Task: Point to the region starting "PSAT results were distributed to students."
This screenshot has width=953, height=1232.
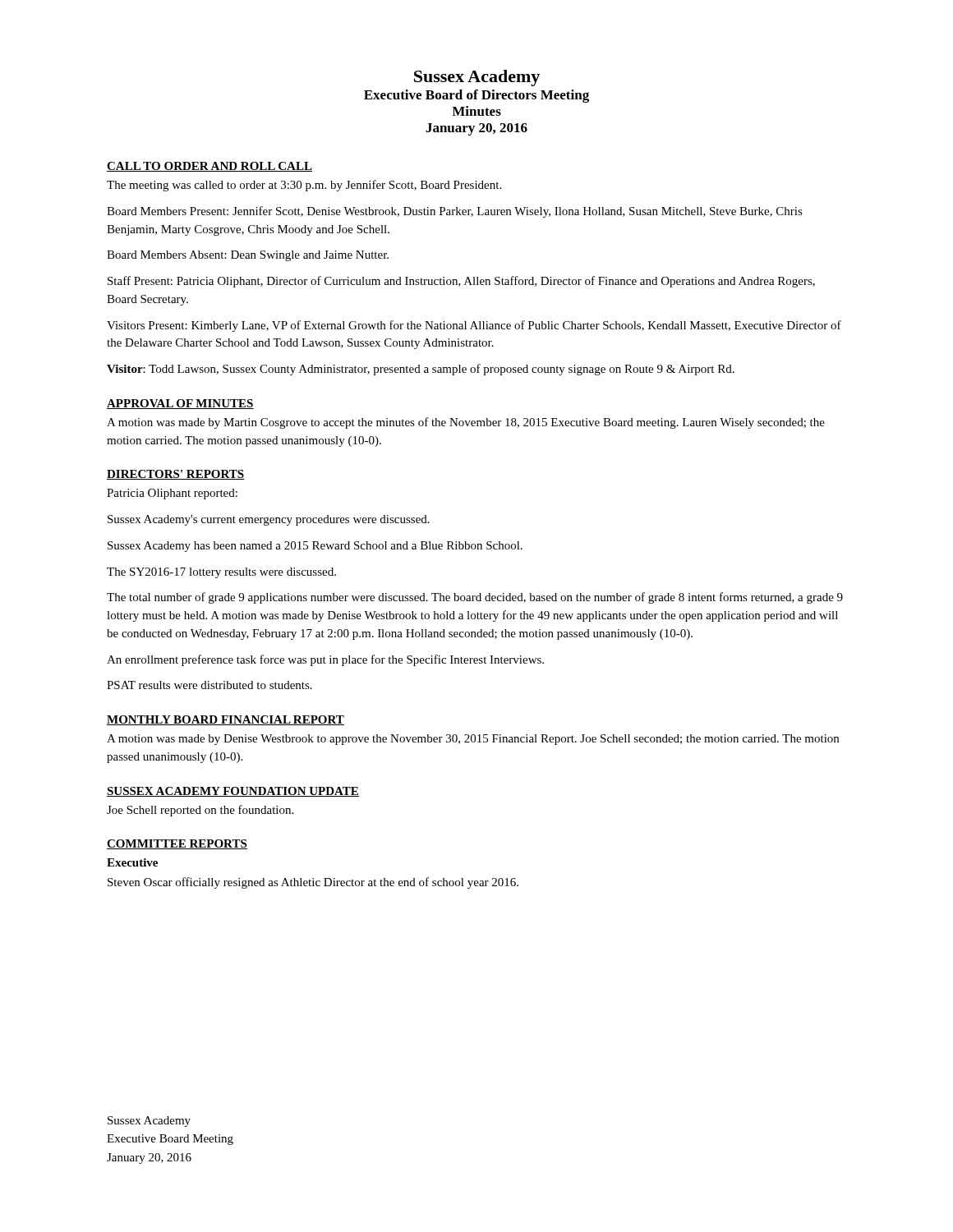Action: [x=210, y=685]
